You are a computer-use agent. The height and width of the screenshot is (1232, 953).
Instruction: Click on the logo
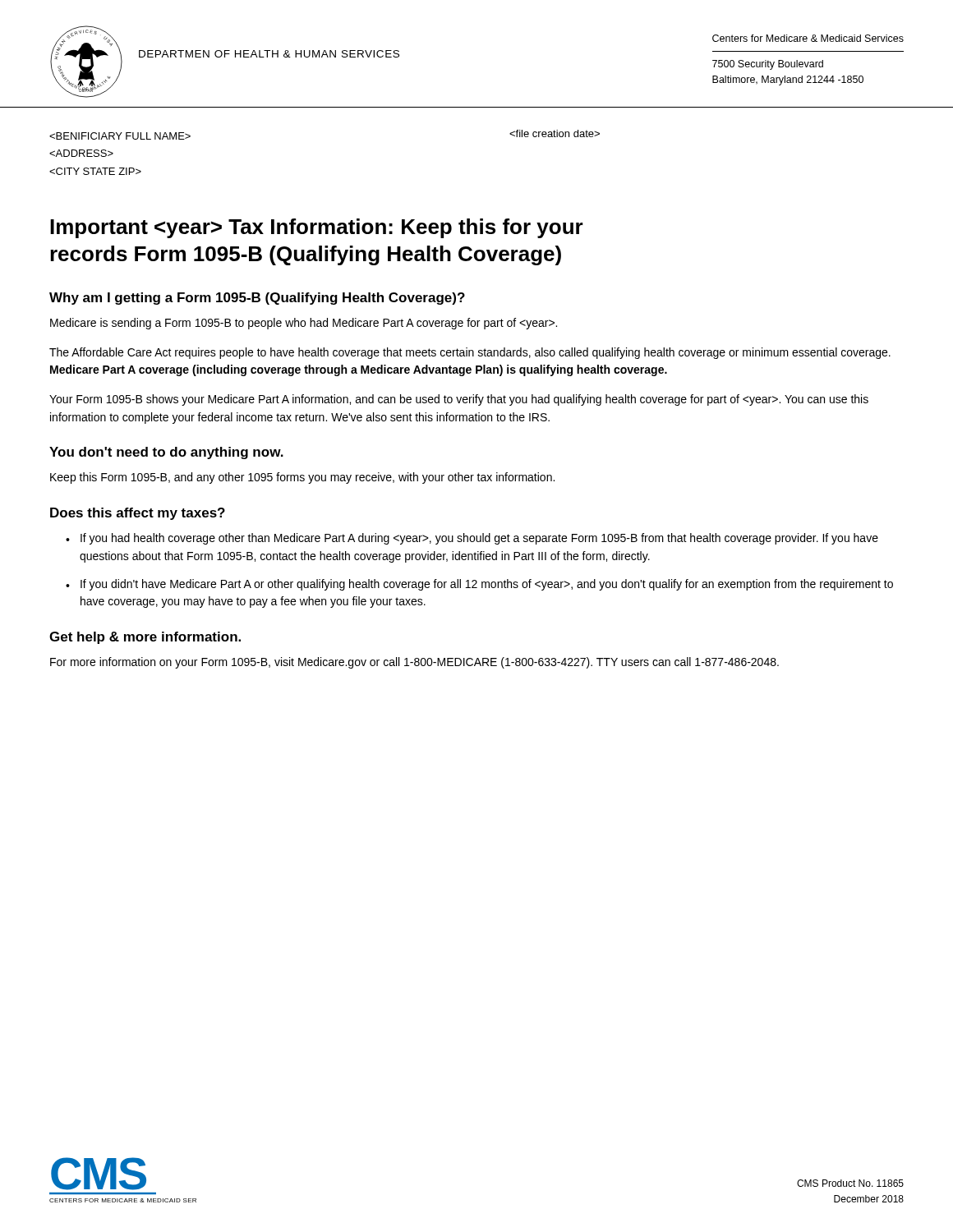(123, 1177)
